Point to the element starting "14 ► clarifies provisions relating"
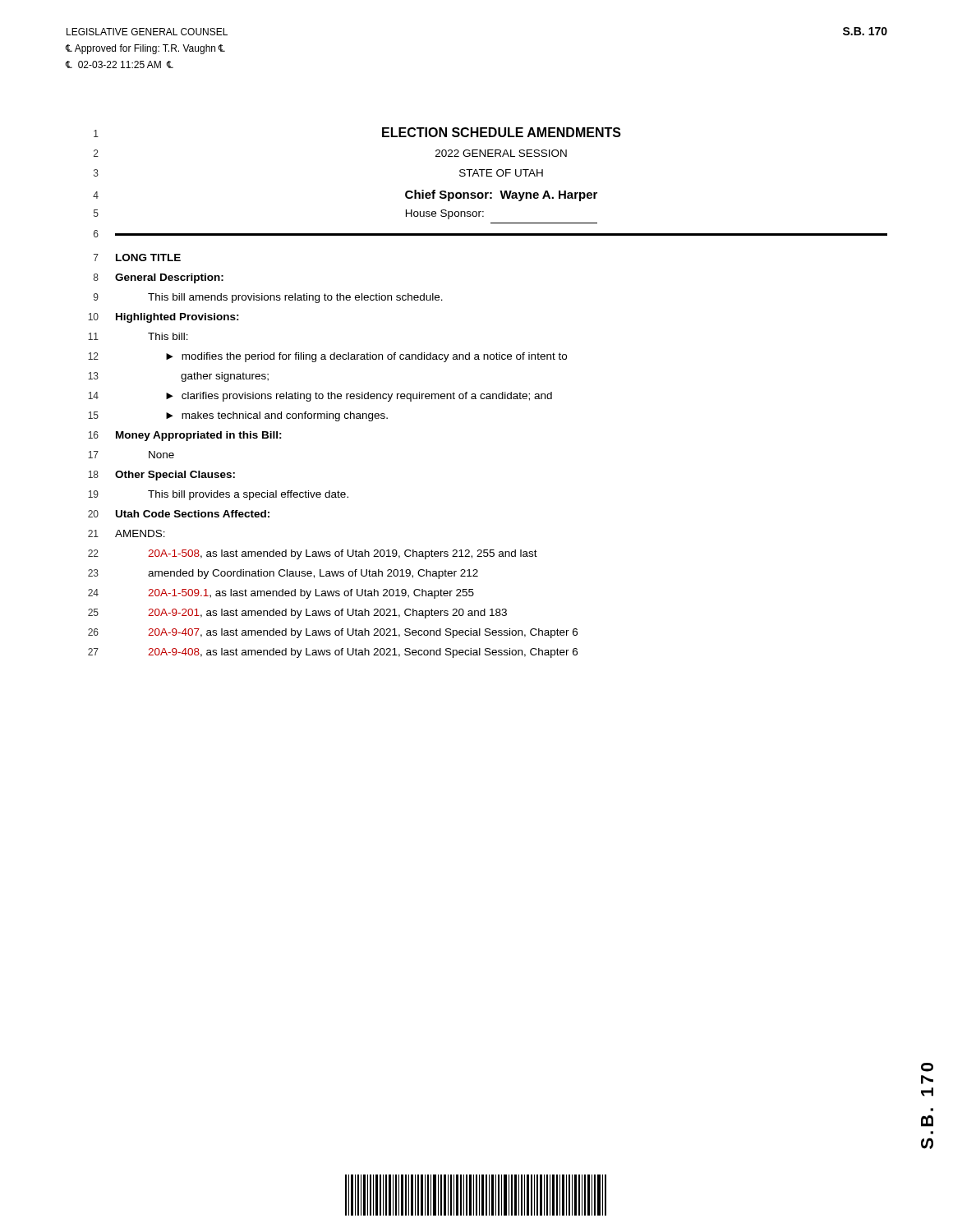 coord(476,396)
